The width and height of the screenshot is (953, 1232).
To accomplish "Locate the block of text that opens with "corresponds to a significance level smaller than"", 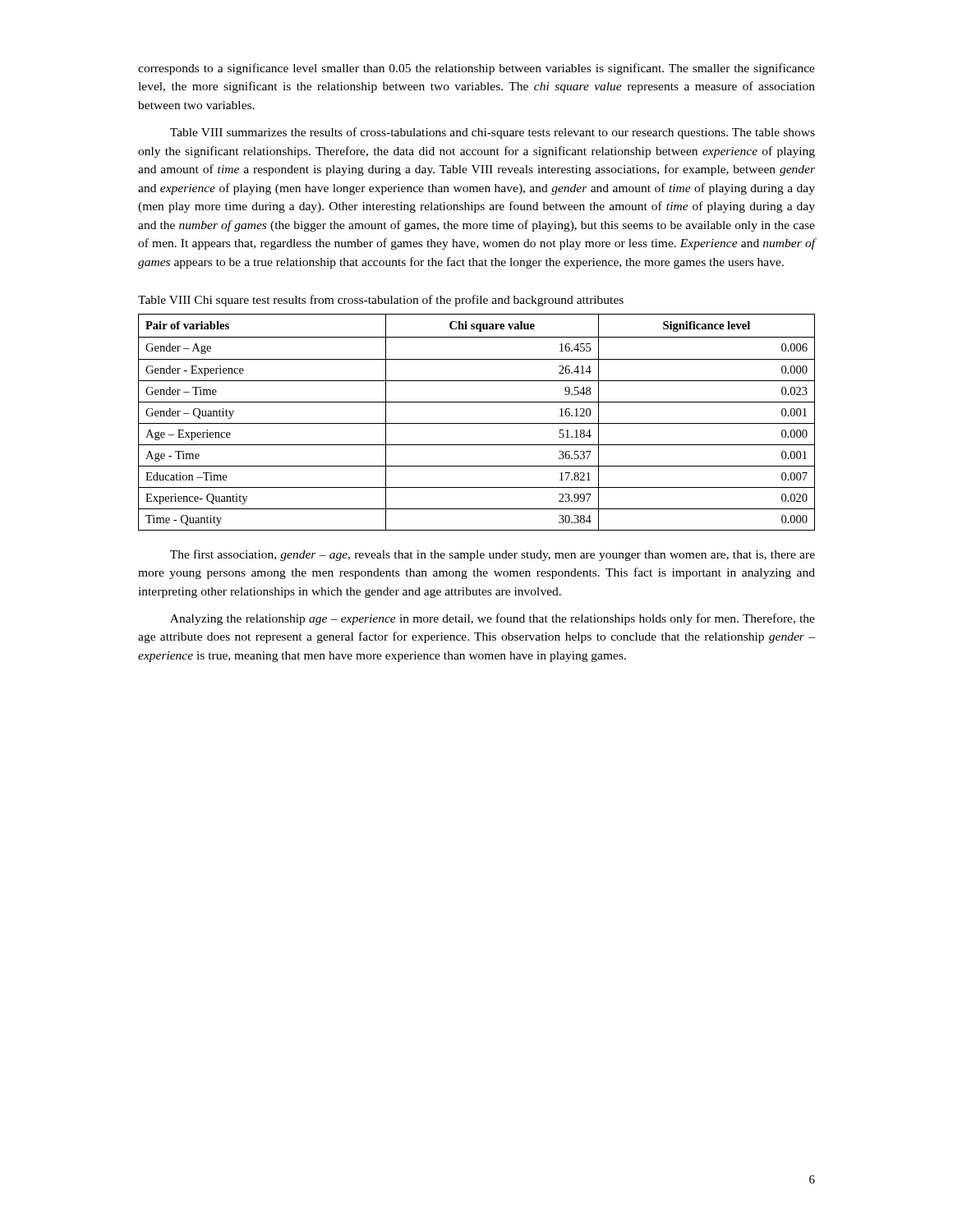I will pyautogui.click(x=476, y=165).
